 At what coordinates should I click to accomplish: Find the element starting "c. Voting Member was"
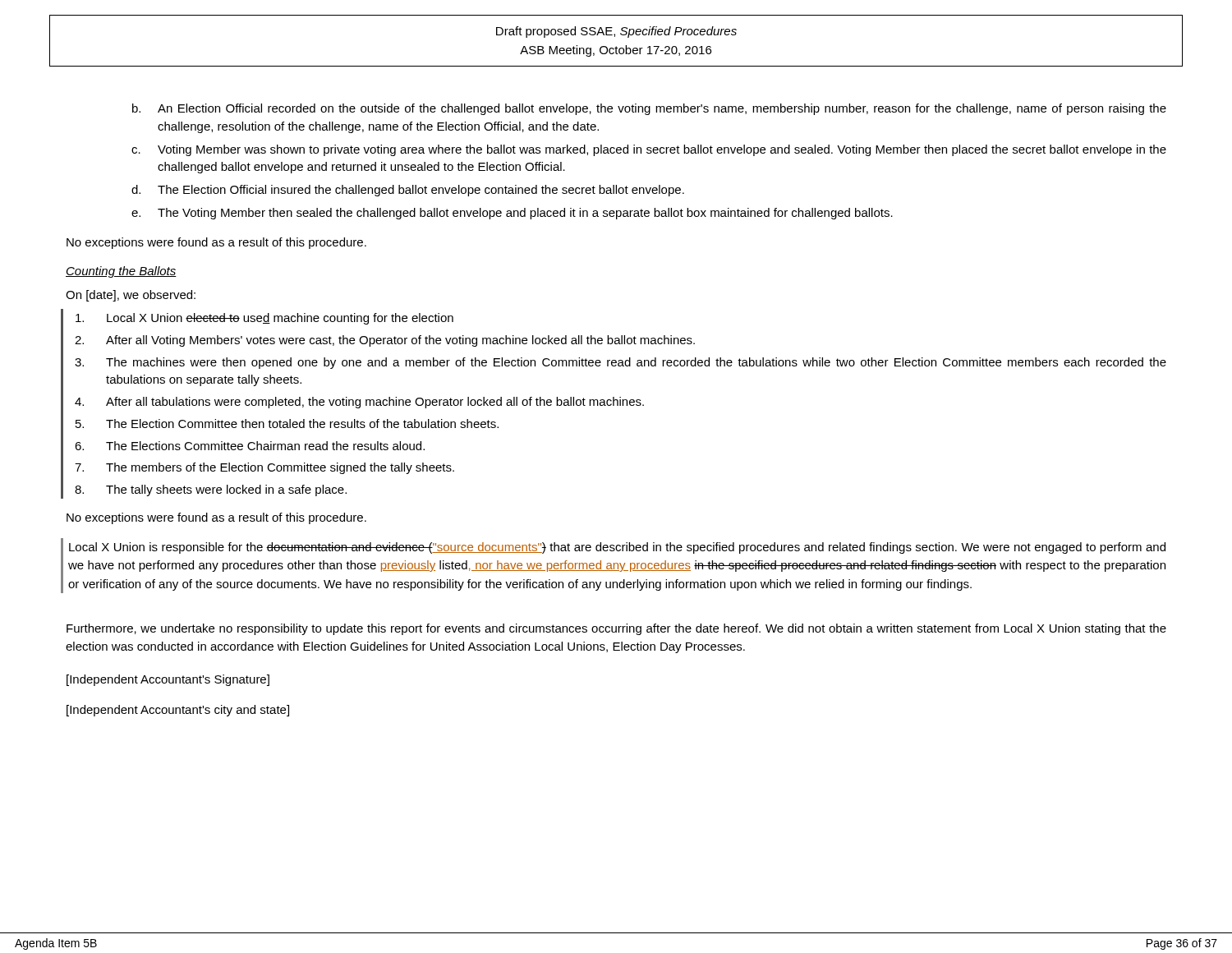coord(649,158)
